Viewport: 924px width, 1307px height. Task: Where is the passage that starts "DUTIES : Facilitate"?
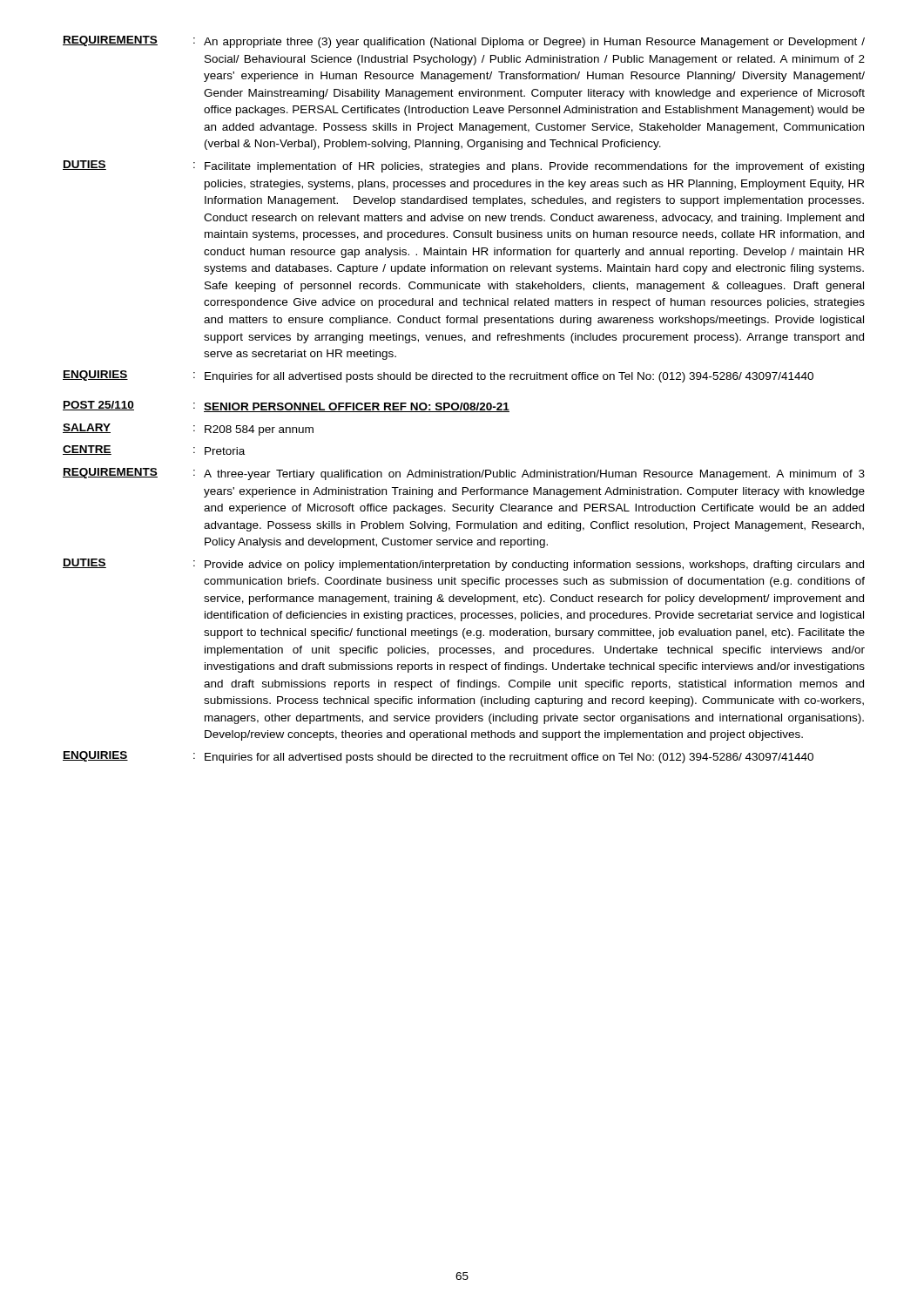click(464, 260)
